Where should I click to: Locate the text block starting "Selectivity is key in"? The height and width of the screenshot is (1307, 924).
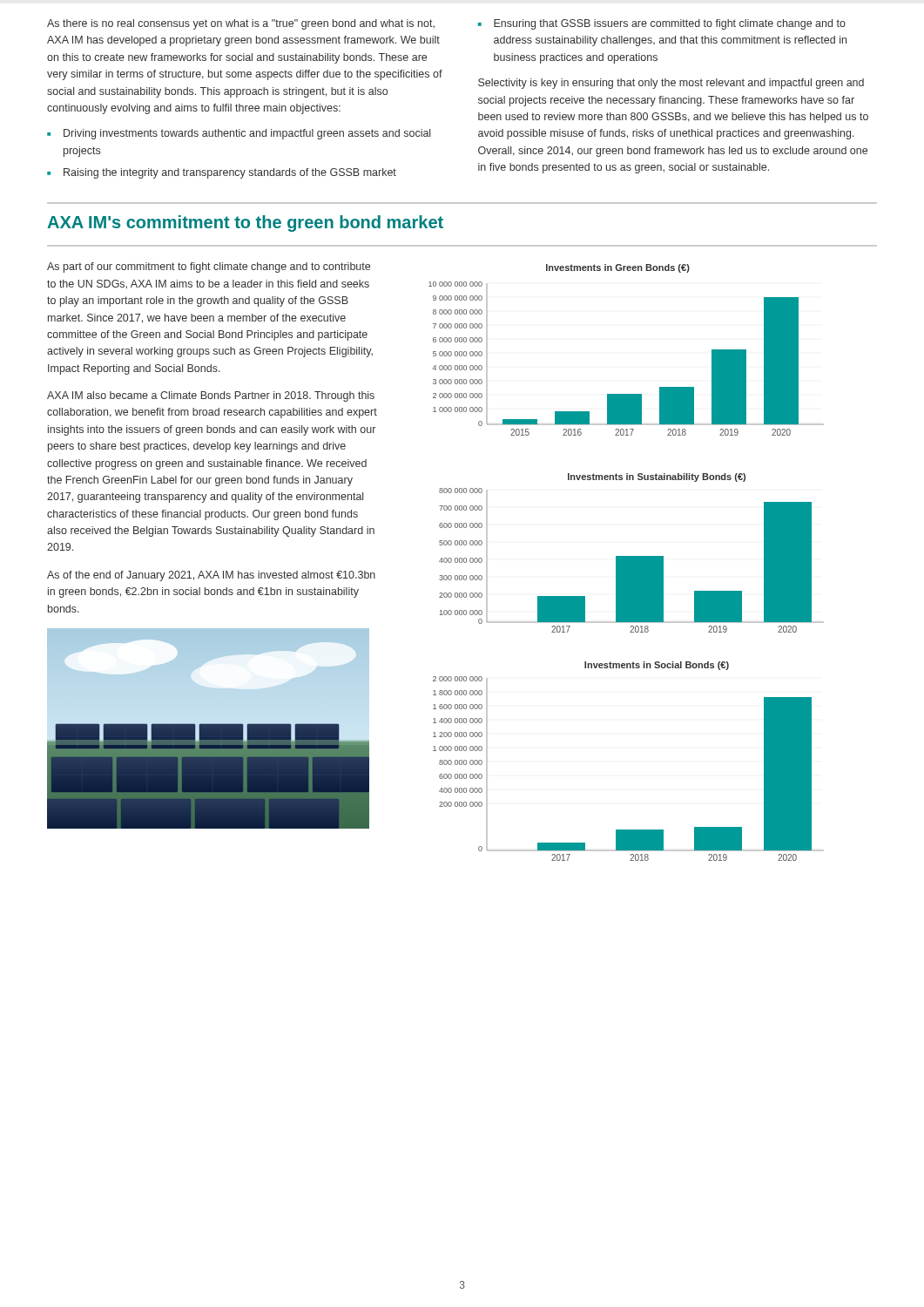(x=677, y=126)
